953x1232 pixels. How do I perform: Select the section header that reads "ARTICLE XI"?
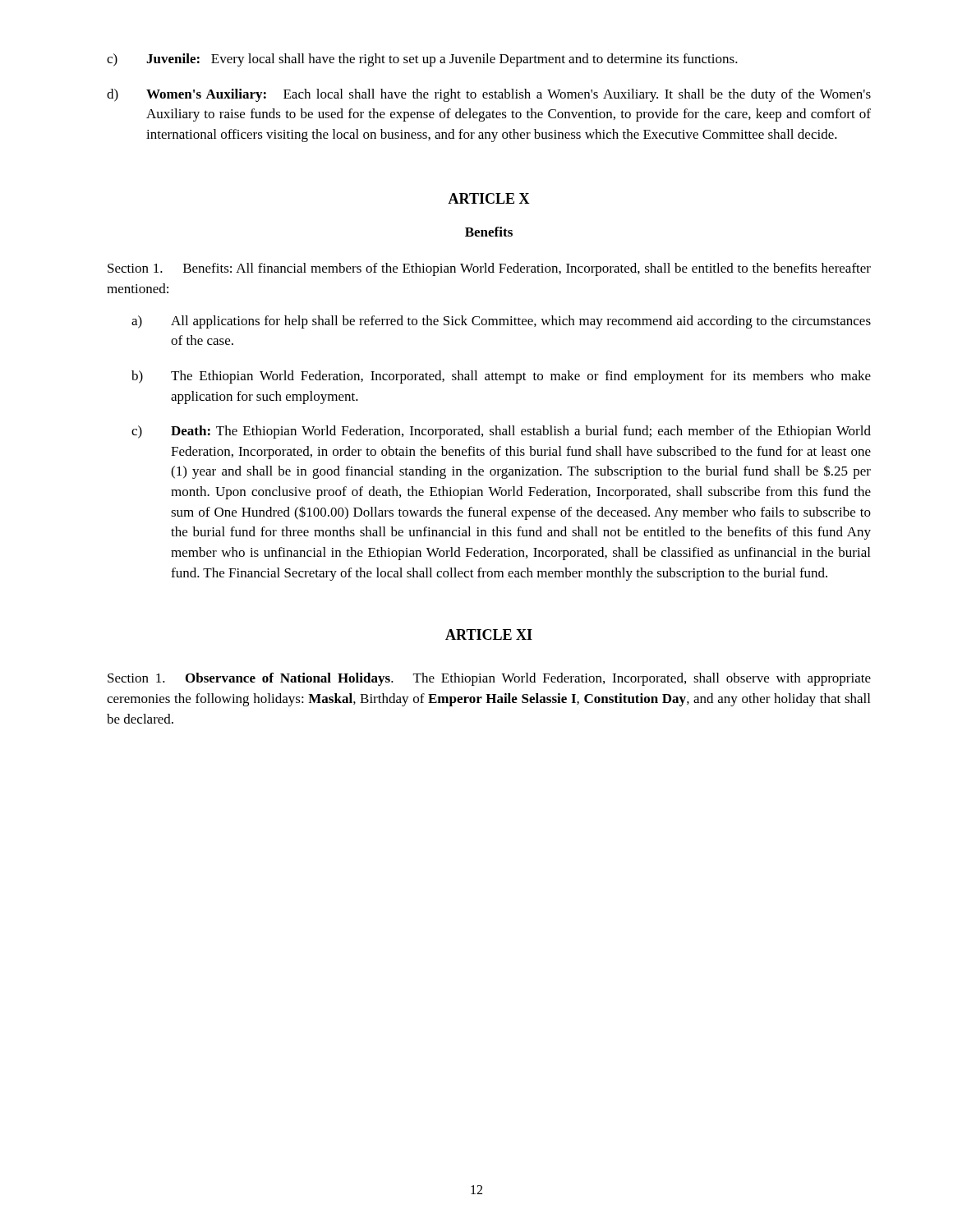489,635
